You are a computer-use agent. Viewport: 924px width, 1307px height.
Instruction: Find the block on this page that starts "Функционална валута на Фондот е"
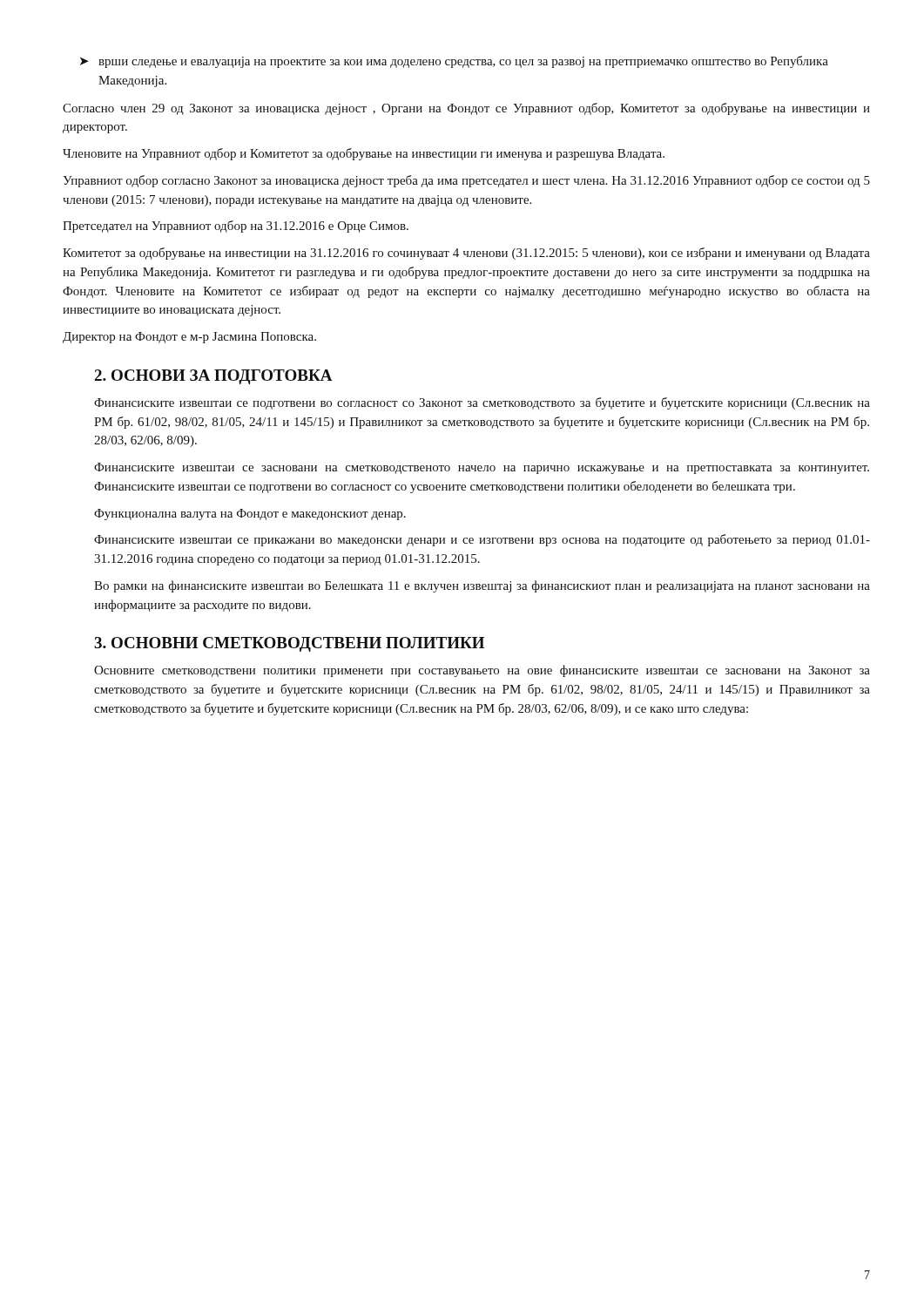click(x=250, y=513)
